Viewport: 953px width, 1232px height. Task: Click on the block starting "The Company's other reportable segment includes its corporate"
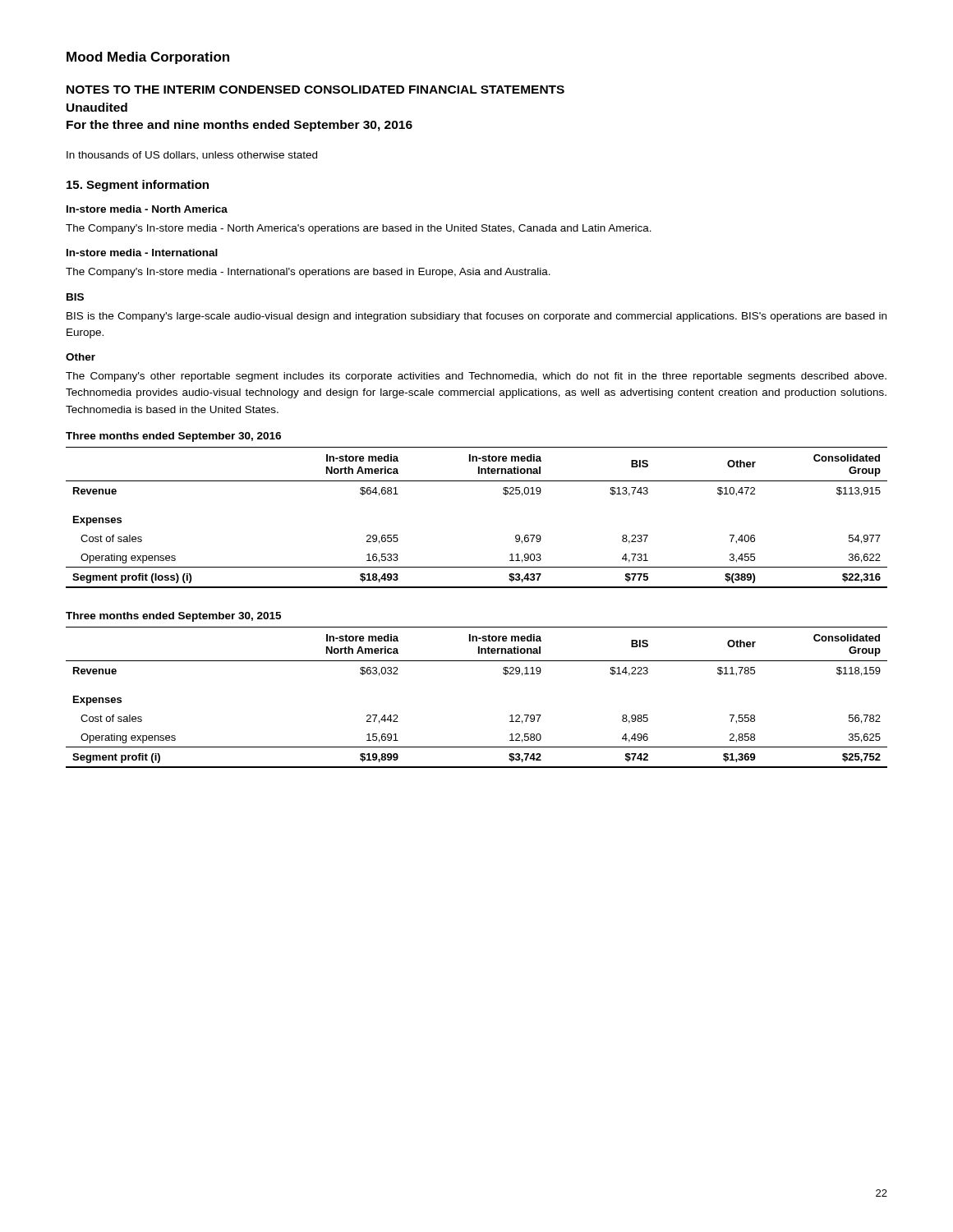pyautogui.click(x=476, y=392)
